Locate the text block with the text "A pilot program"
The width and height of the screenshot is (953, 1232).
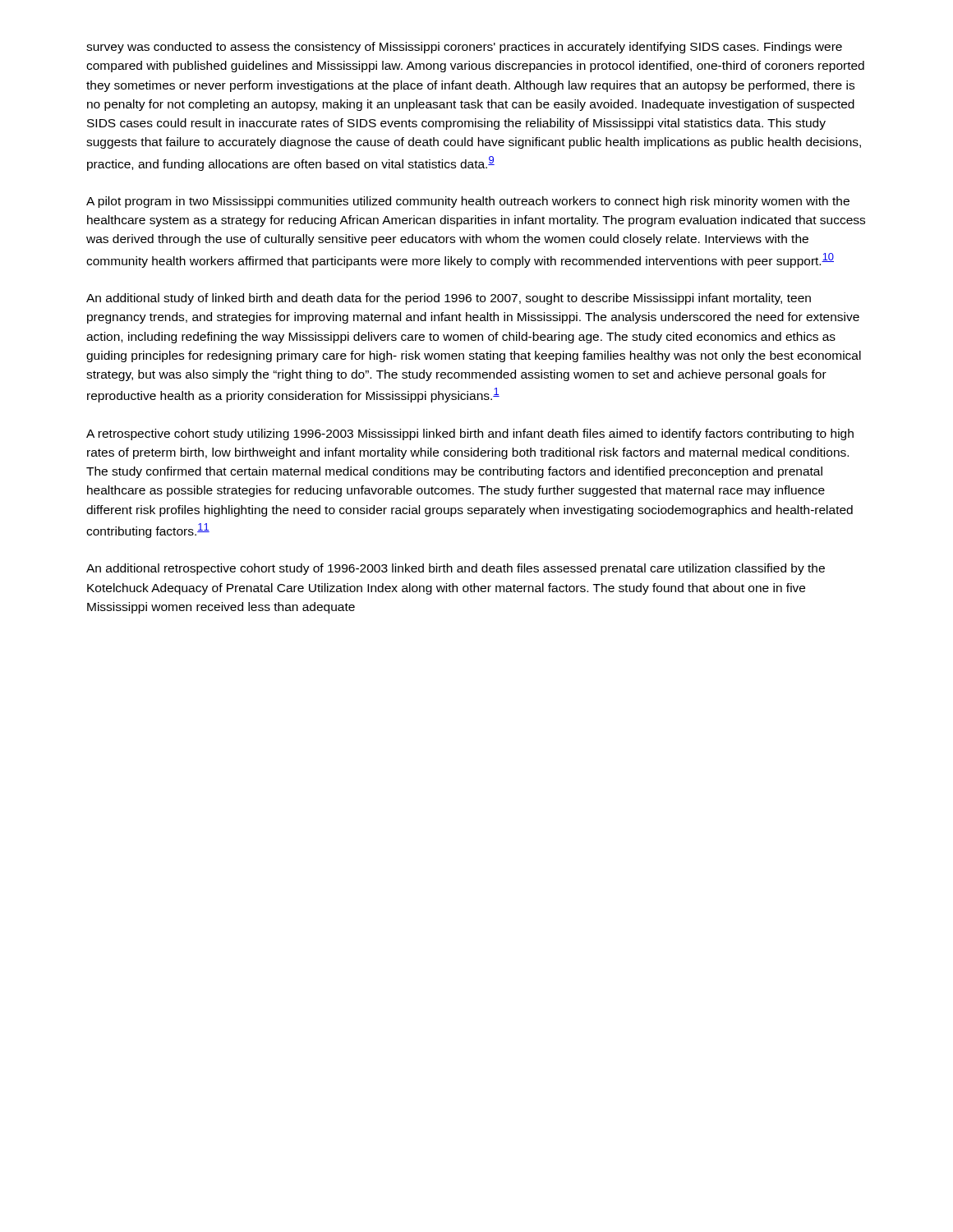pos(476,231)
